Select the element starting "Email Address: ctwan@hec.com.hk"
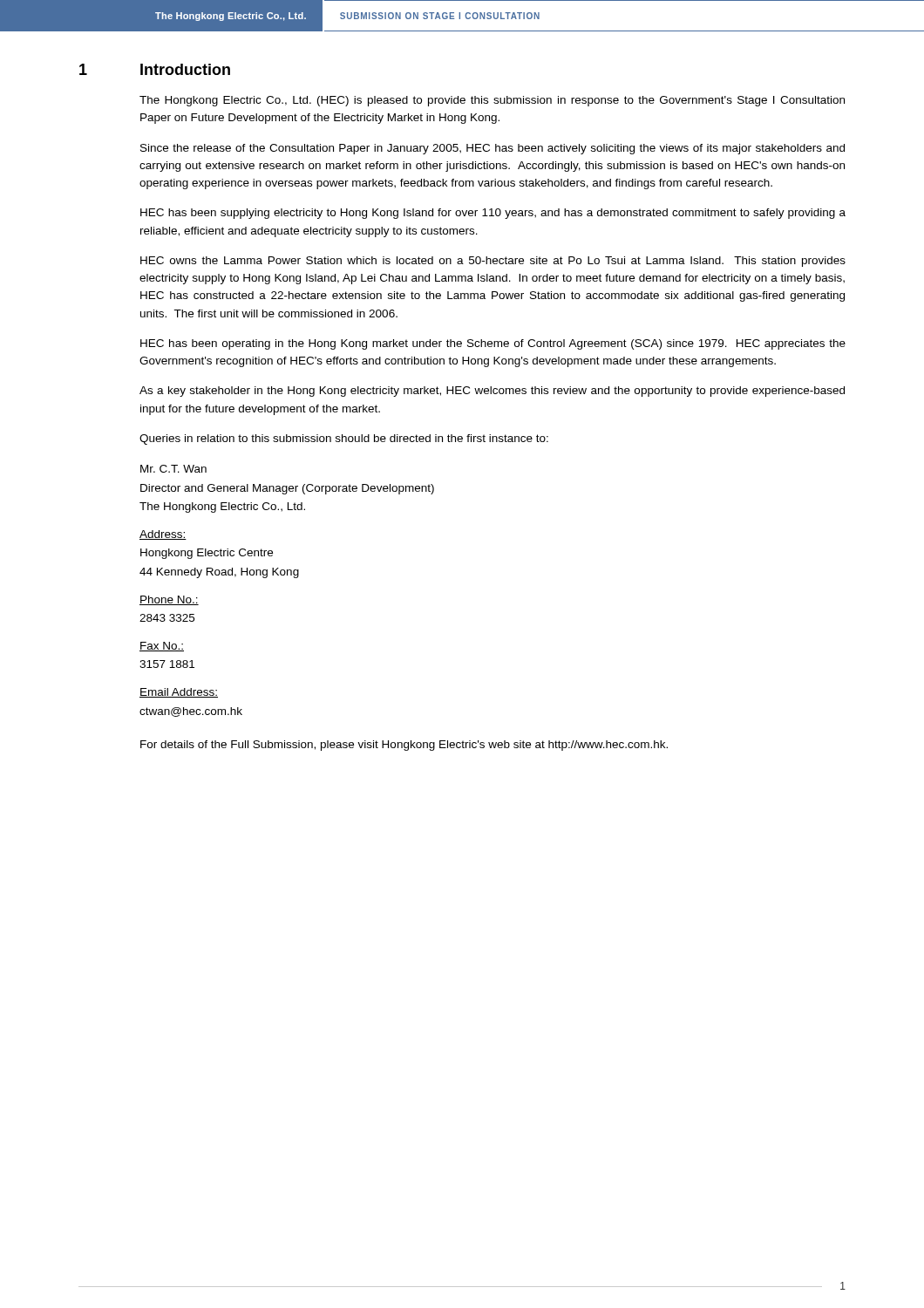924x1308 pixels. click(x=191, y=701)
